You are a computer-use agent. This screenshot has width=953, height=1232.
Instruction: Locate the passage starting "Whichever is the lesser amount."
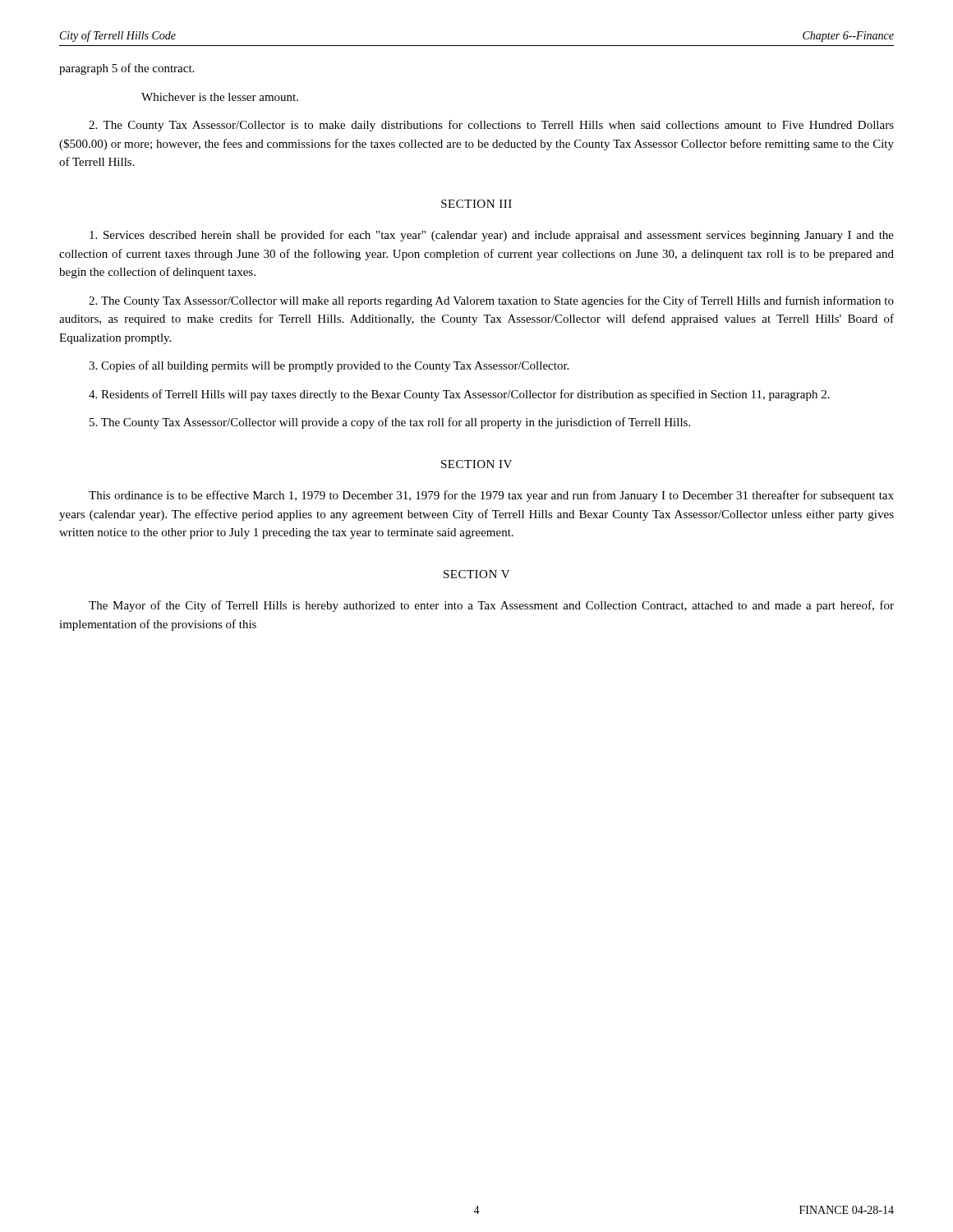pyautogui.click(x=220, y=97)
